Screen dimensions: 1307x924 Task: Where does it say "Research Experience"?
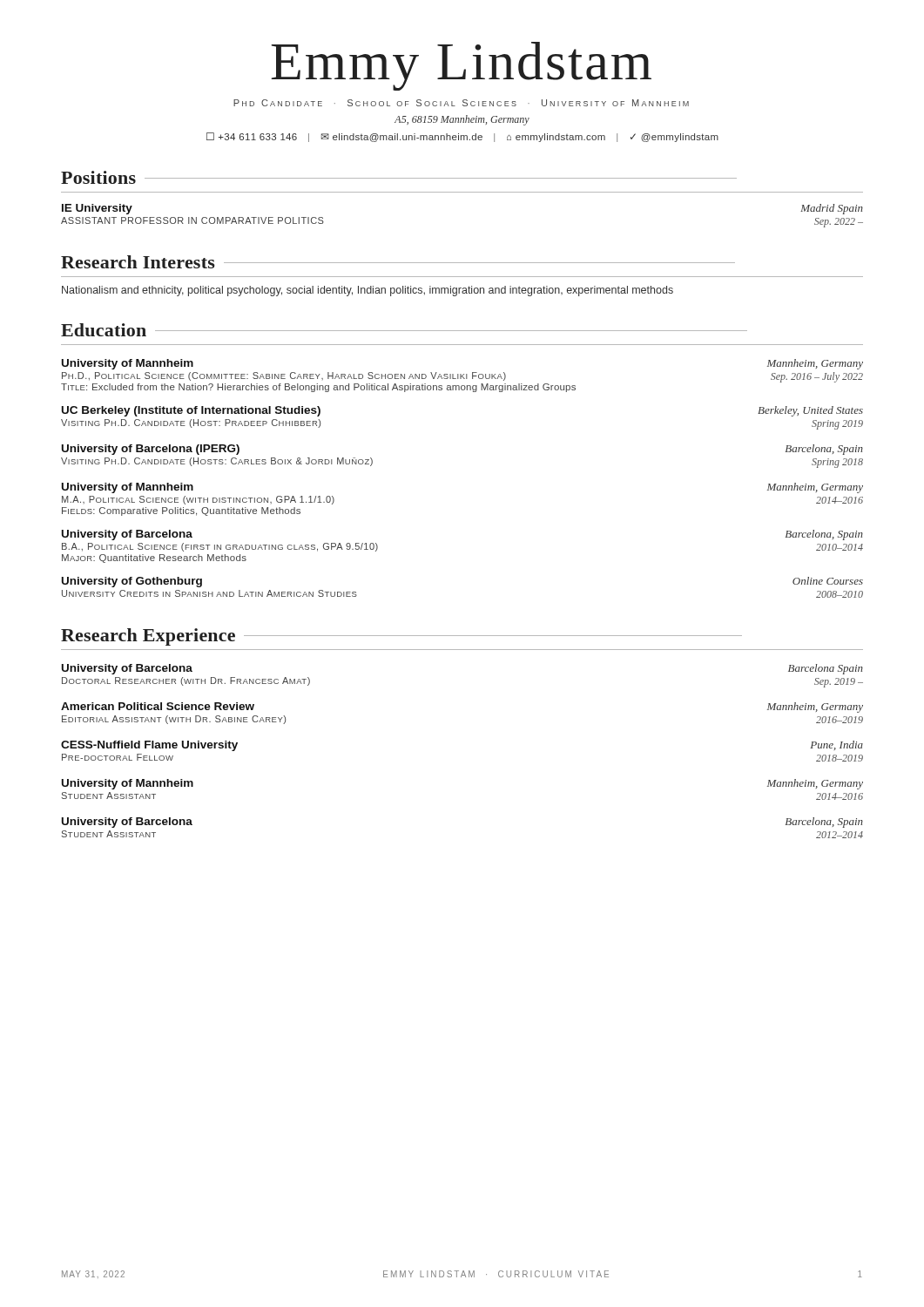pos(462,637)
